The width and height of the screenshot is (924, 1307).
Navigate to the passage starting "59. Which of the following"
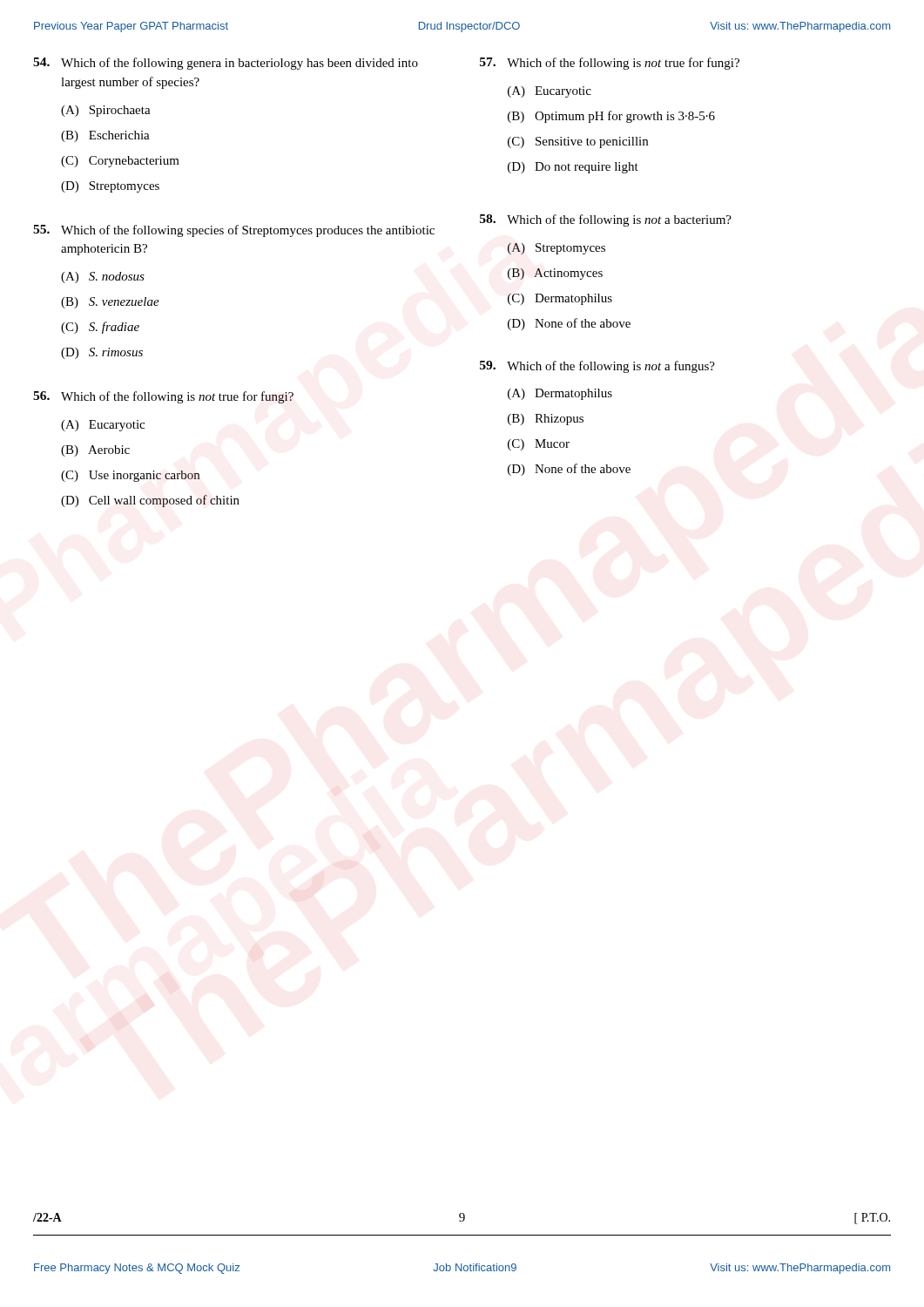(597, 367)
